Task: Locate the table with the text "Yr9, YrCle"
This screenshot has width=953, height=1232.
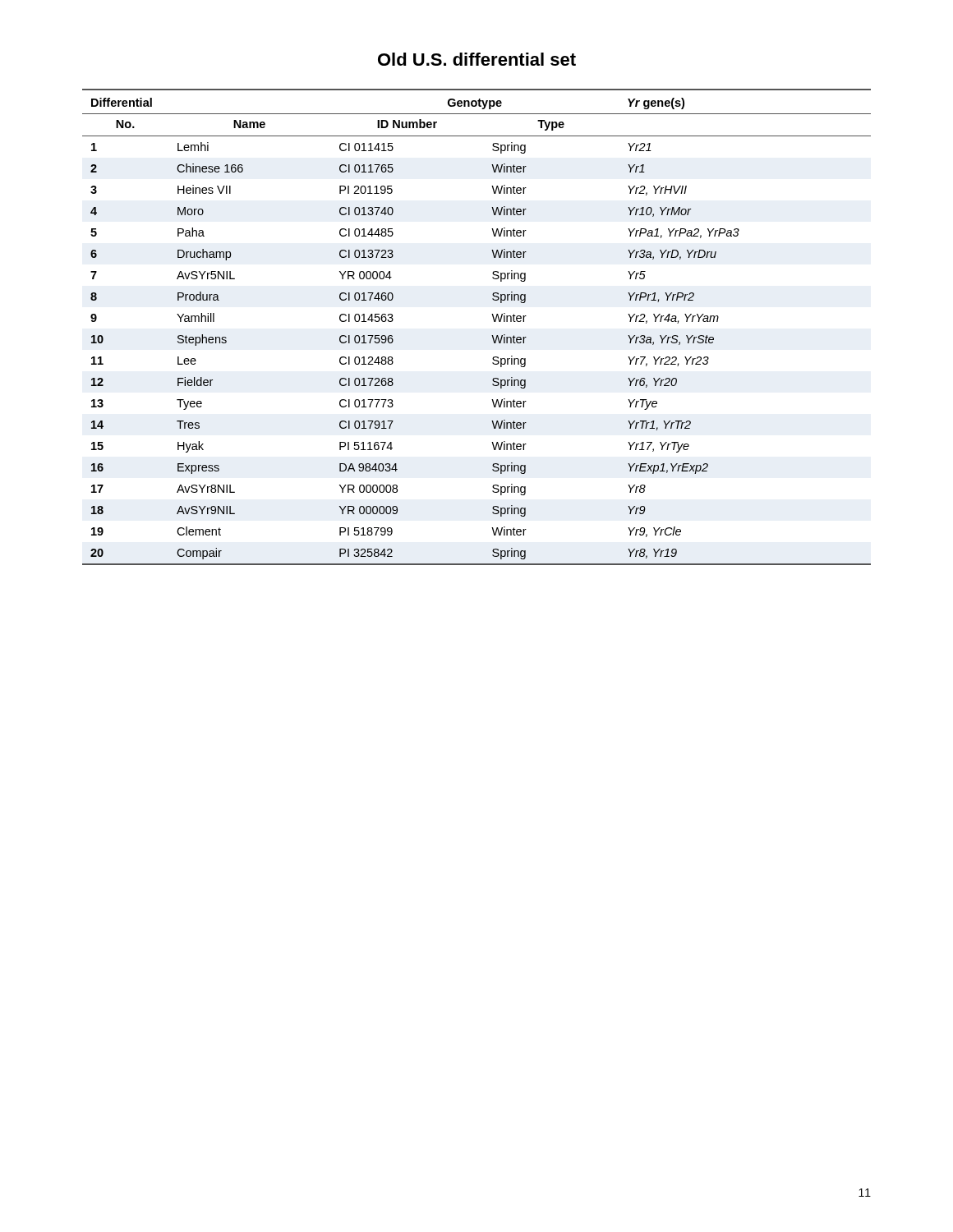Action: (x=476, y=328)
